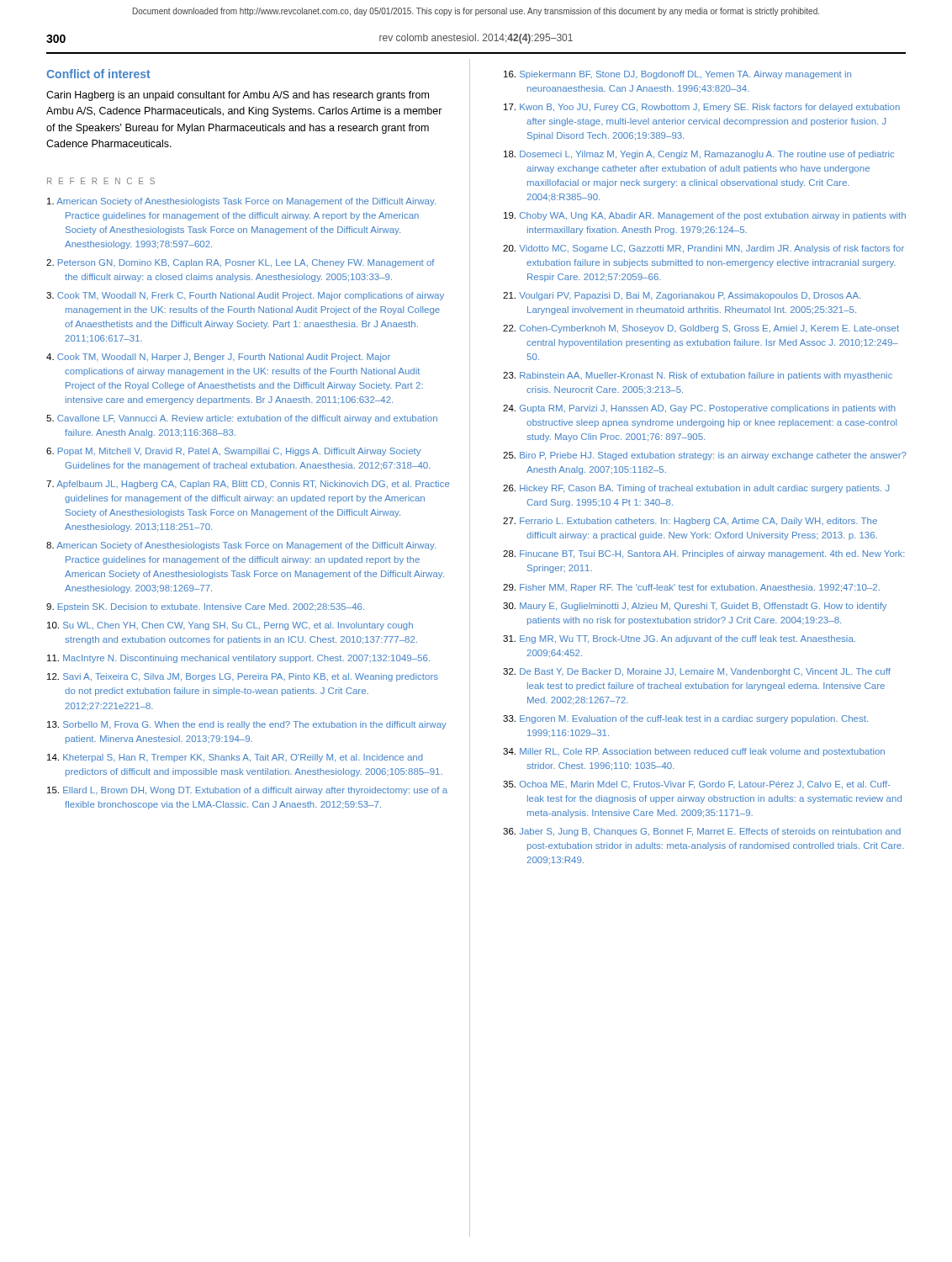The width and height of the screenshot is (952, 1262).
Task: Locate the block starting "2. Peterson GN, Domino KB,"
Action: point(240,270)
